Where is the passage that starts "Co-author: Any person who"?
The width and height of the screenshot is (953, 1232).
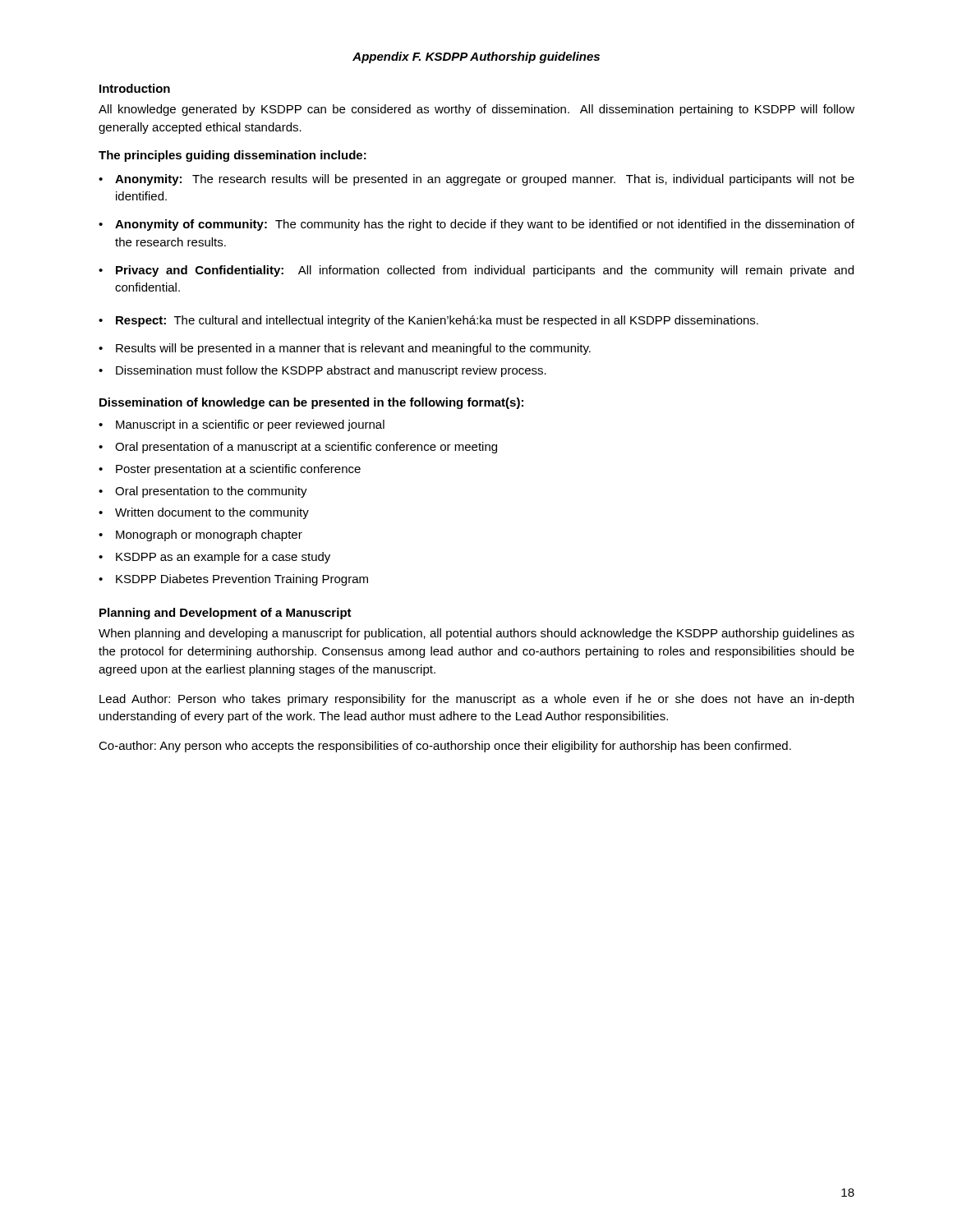445,745
